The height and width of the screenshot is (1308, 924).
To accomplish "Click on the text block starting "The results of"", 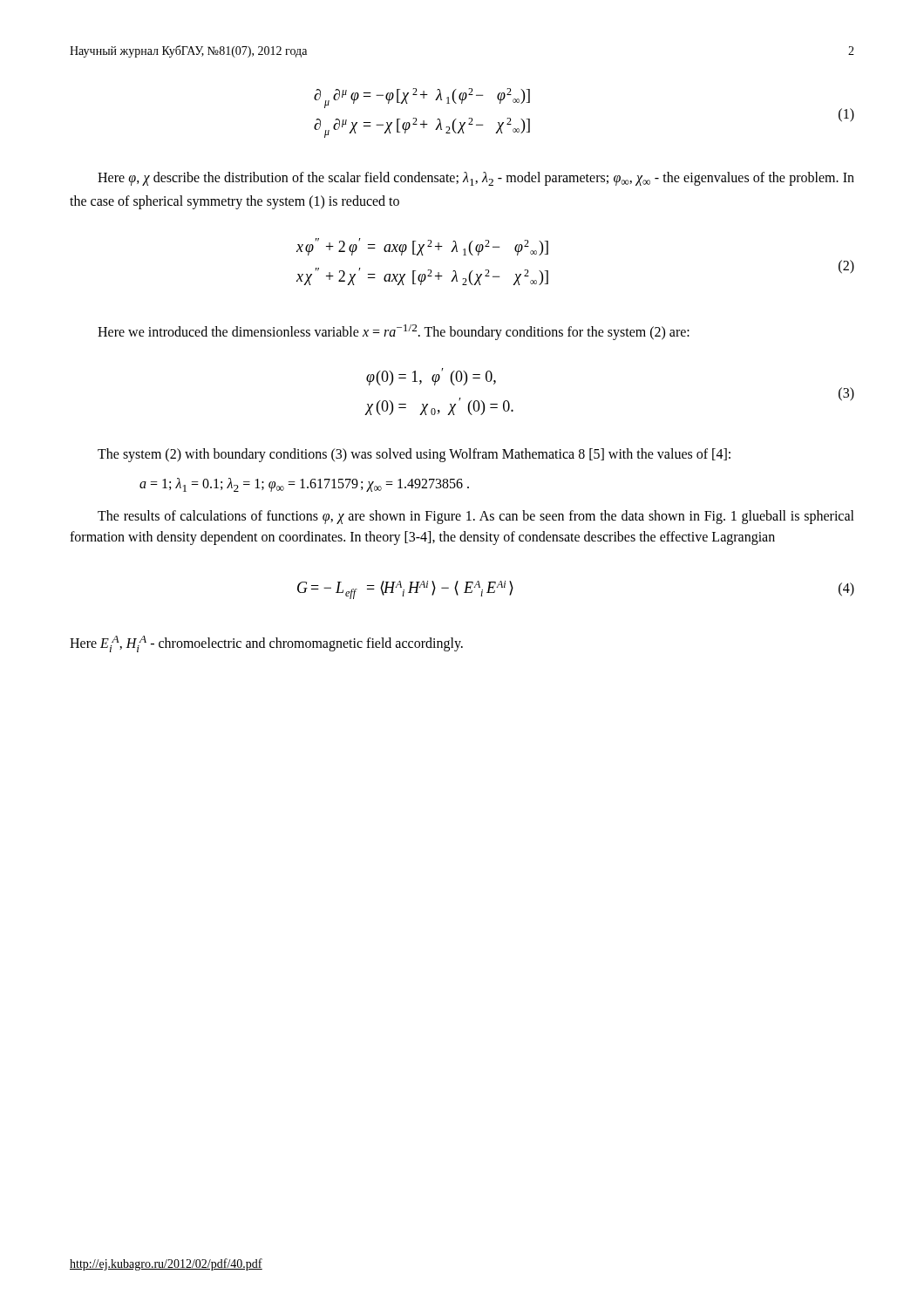I will [x=462, y=526].
